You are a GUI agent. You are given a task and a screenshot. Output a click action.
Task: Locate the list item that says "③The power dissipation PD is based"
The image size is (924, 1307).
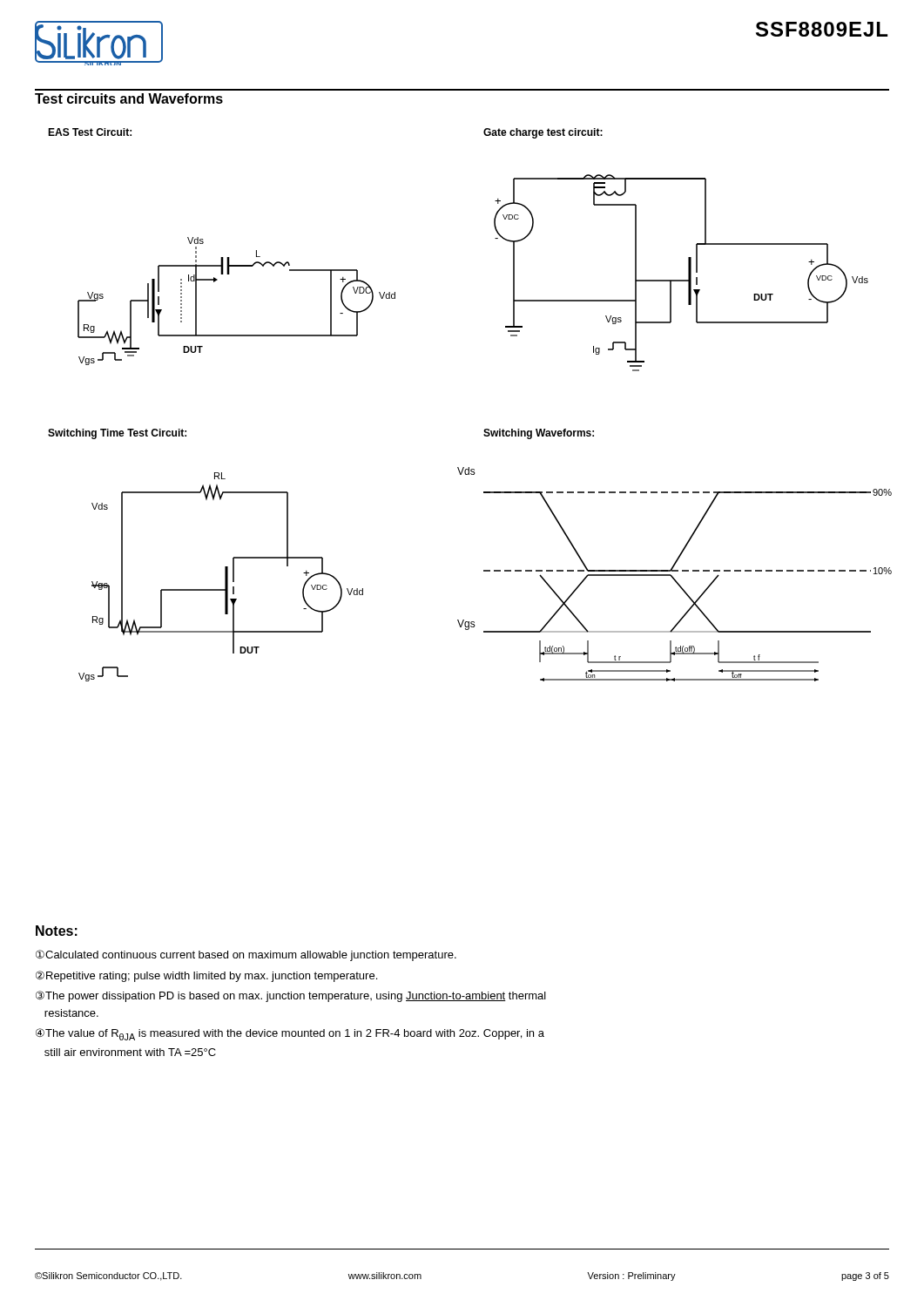pyautogui.click(x=291, y=1004)
